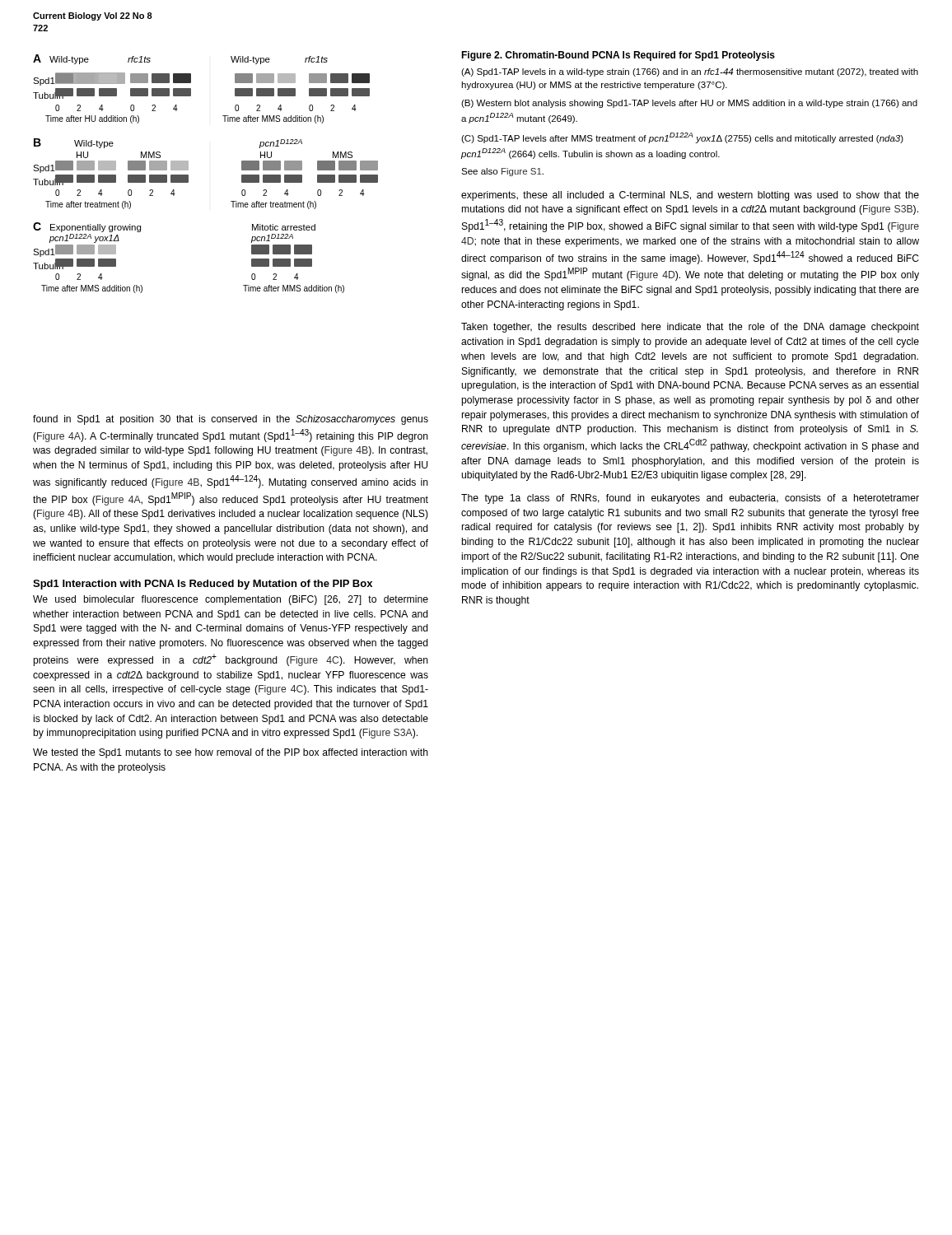
Task: Navigate to the text block starting "experiments, these all included"
Action: (690, 250)
